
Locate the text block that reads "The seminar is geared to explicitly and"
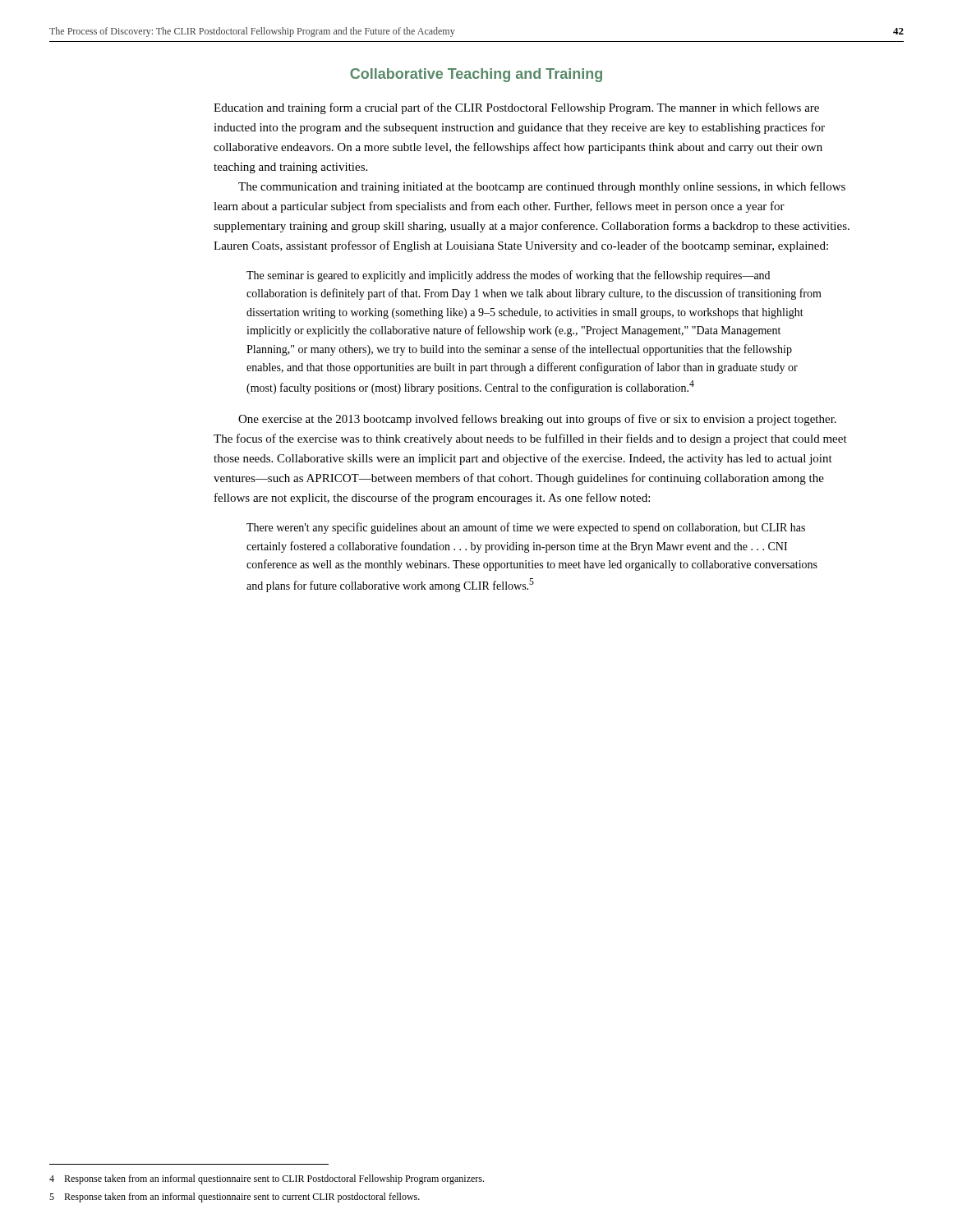click(x=538, y=332)
